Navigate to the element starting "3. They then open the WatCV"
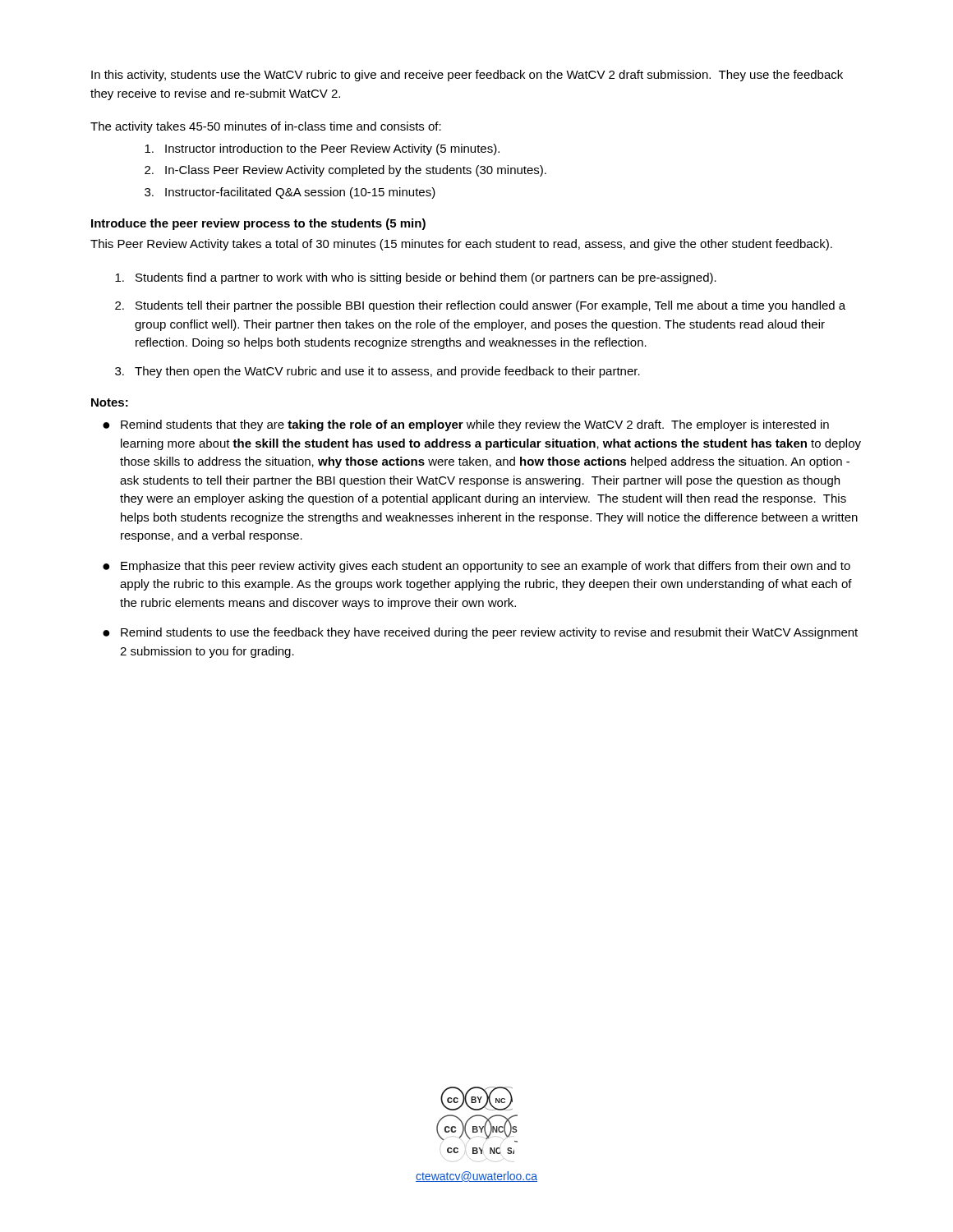 point(365,371)
